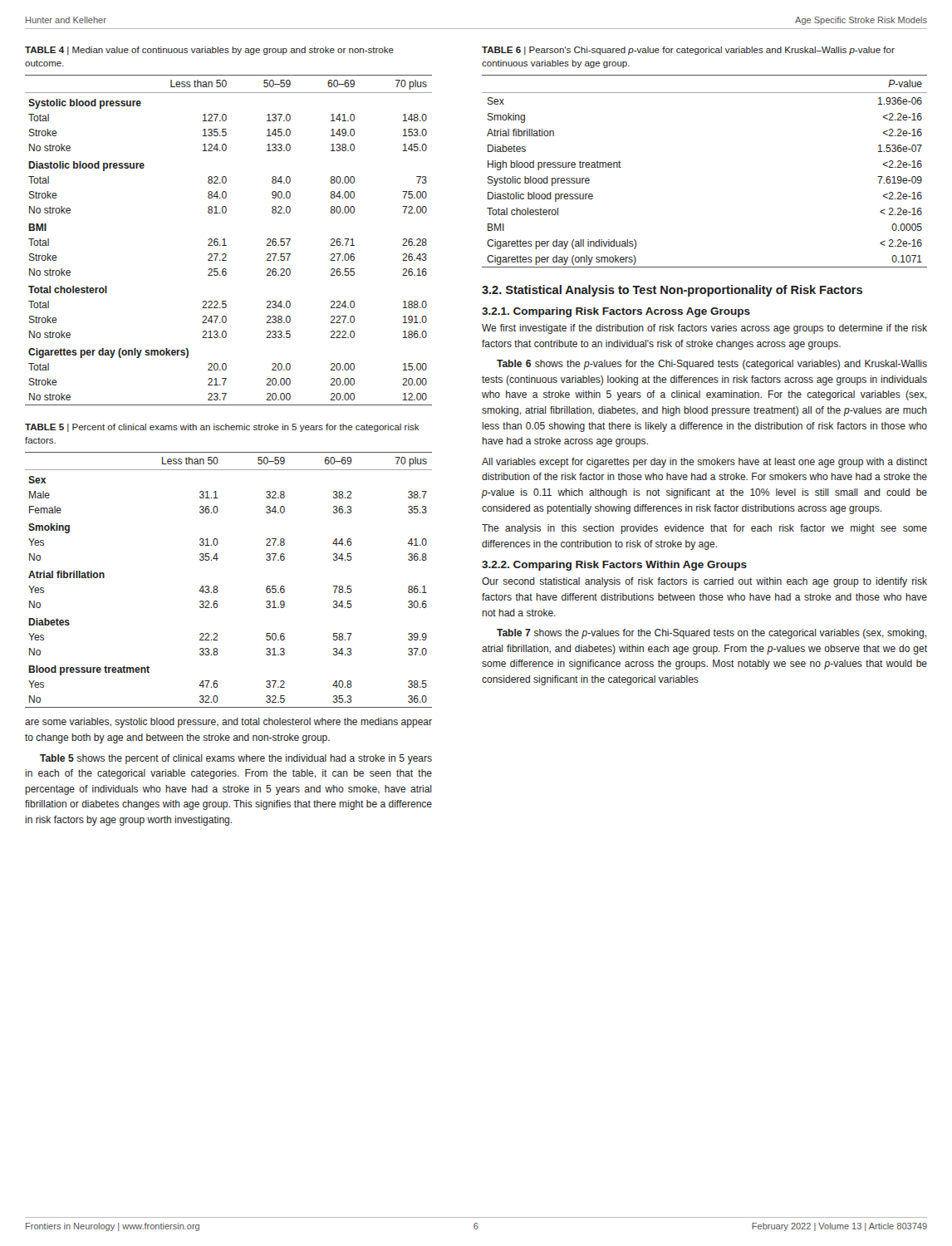Click the passage that begins "Table 6 shows the p-values"

coord(704,403)
